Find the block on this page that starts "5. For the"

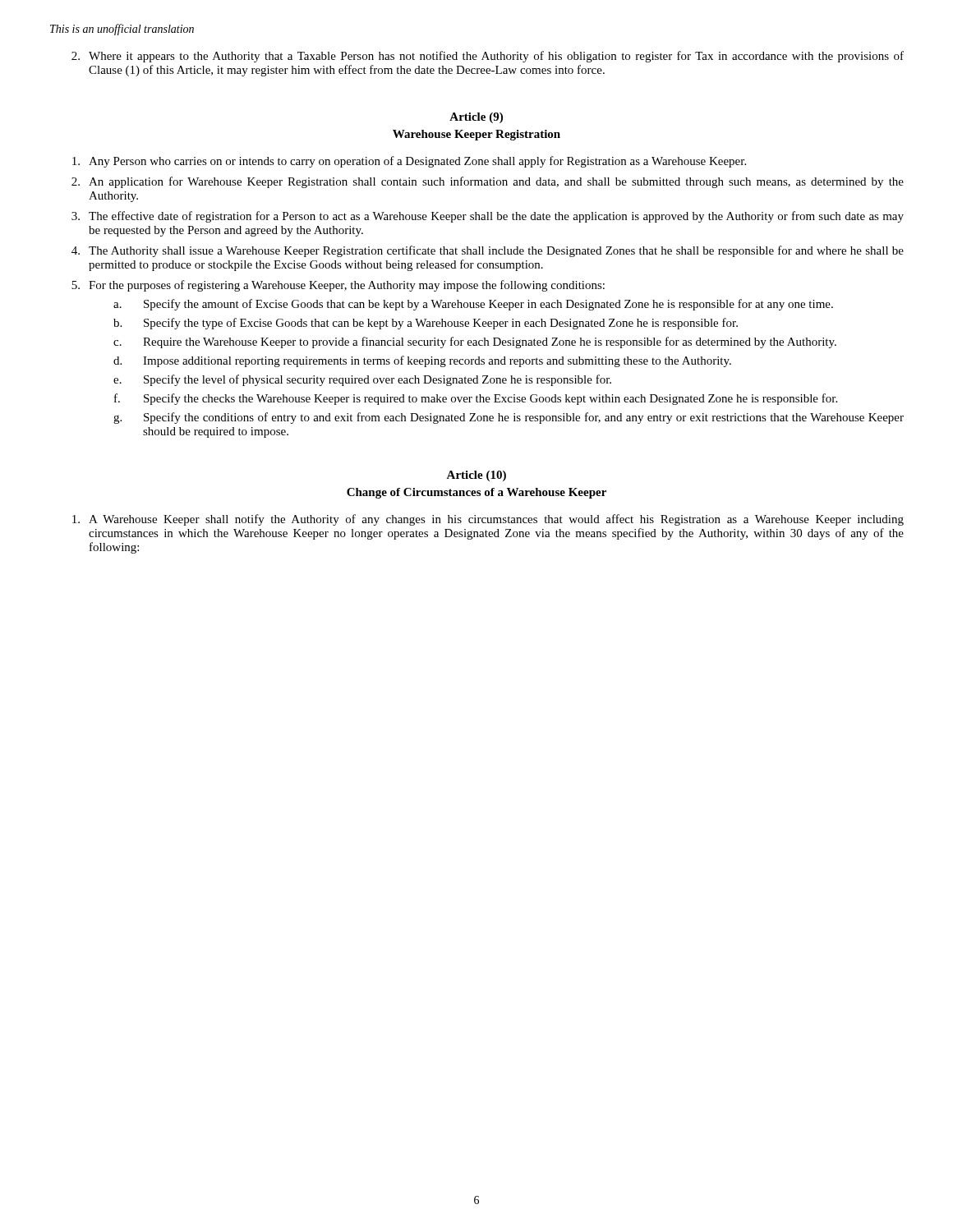476,361
